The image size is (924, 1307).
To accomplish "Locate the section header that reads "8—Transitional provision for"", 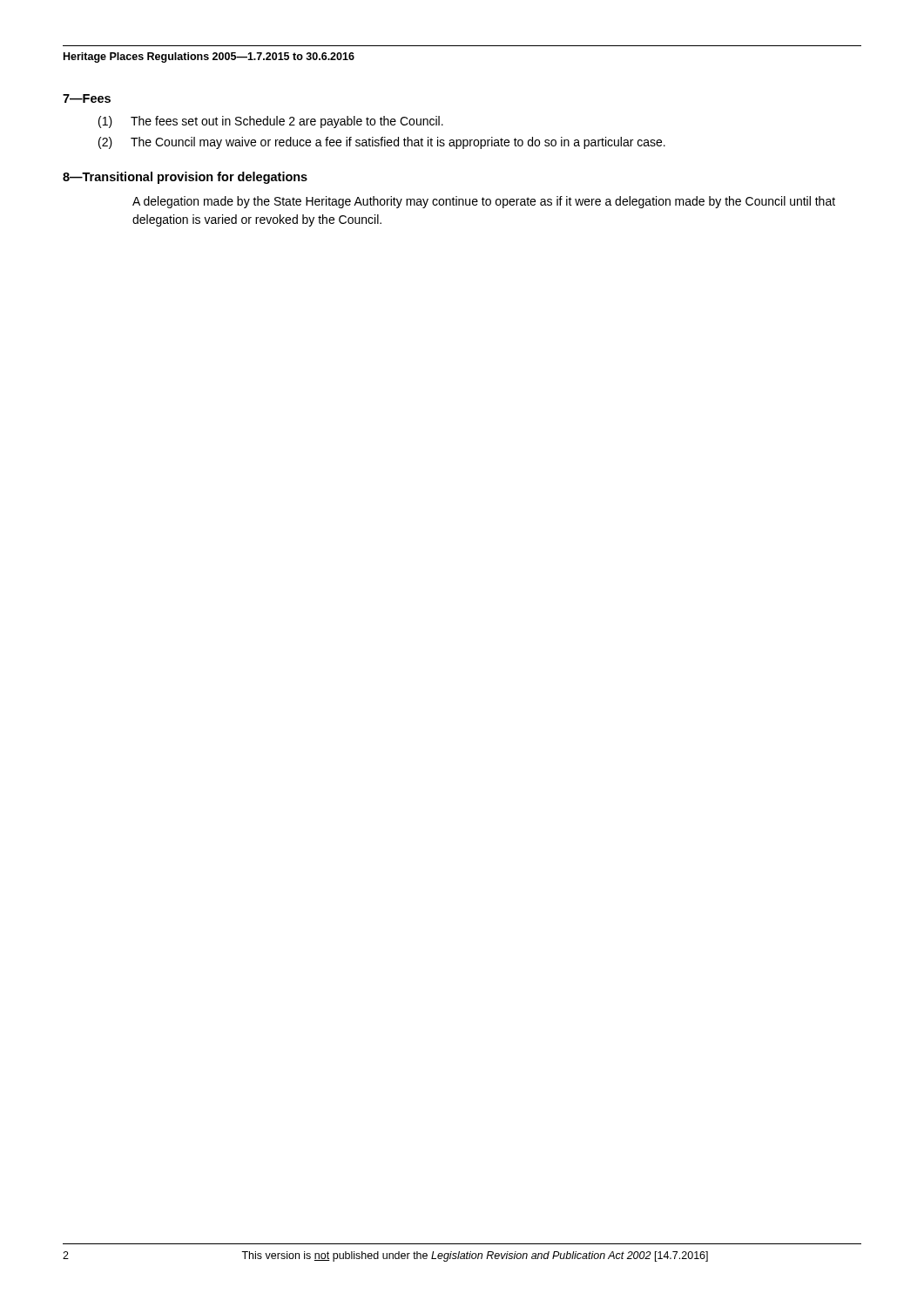I will coord(185,177).
